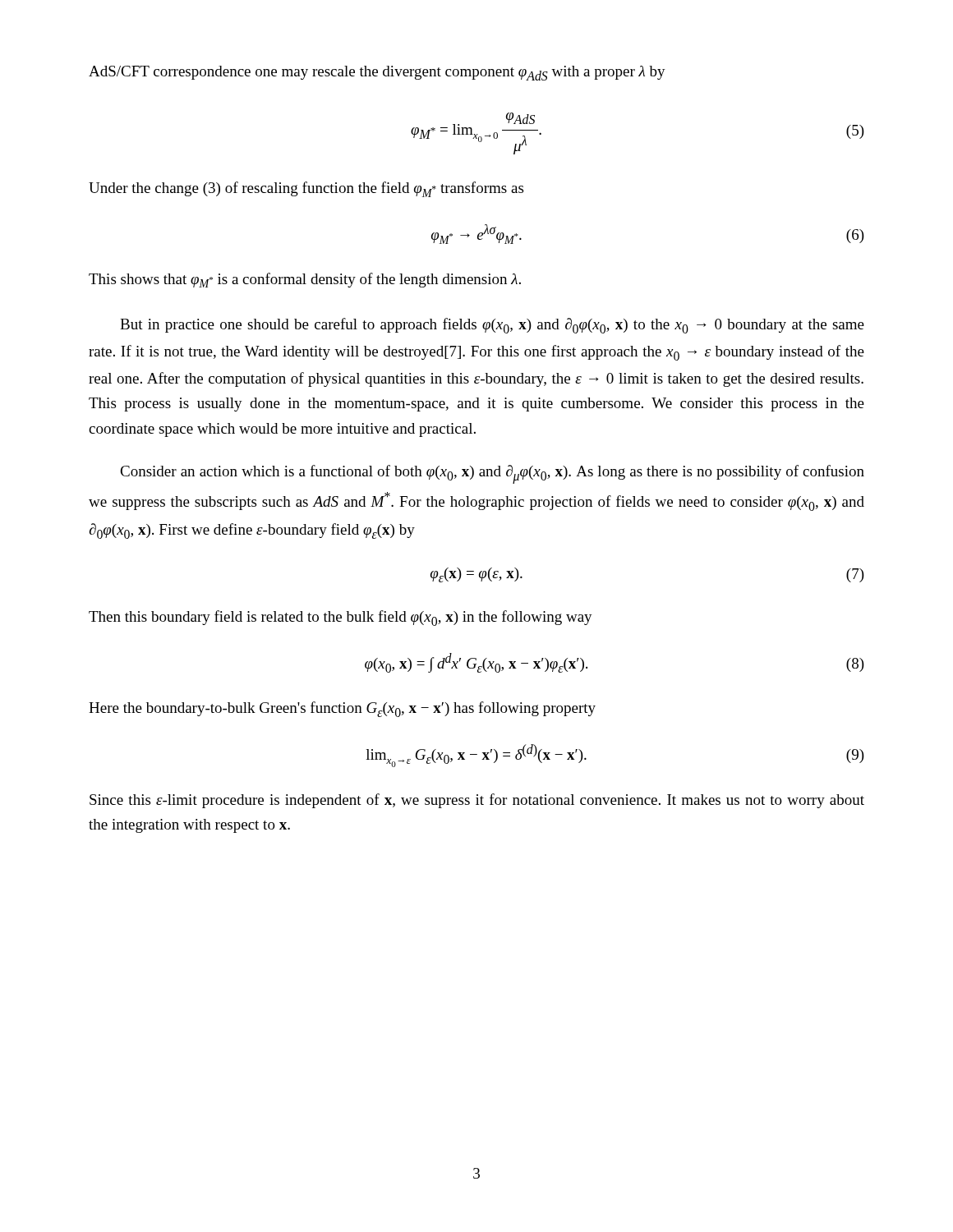Find the region starting "φM* → eλσφM*. (6)"
953x1232 pixels.
476,235
